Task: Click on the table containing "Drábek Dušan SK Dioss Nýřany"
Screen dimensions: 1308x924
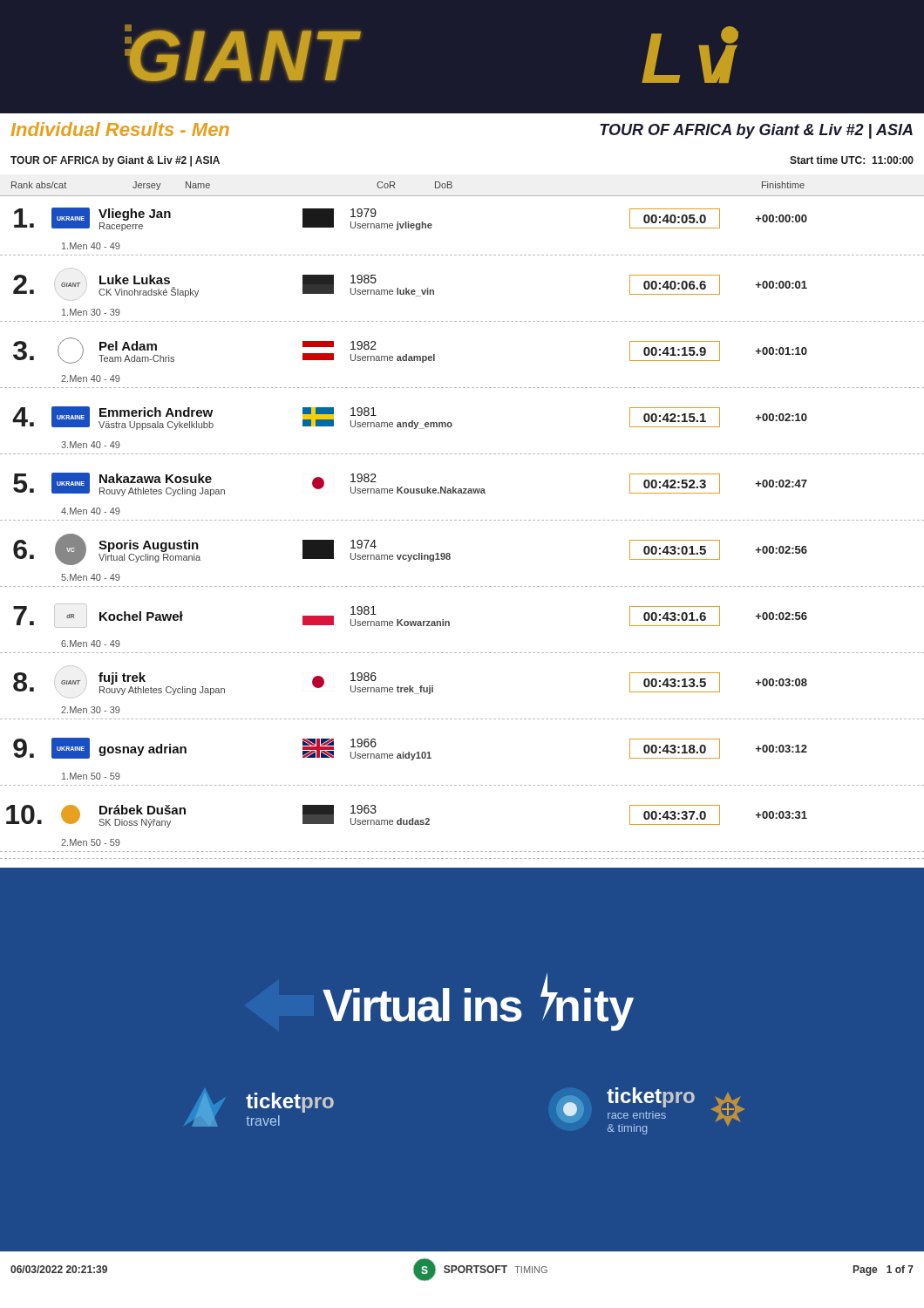Action: 462,822
